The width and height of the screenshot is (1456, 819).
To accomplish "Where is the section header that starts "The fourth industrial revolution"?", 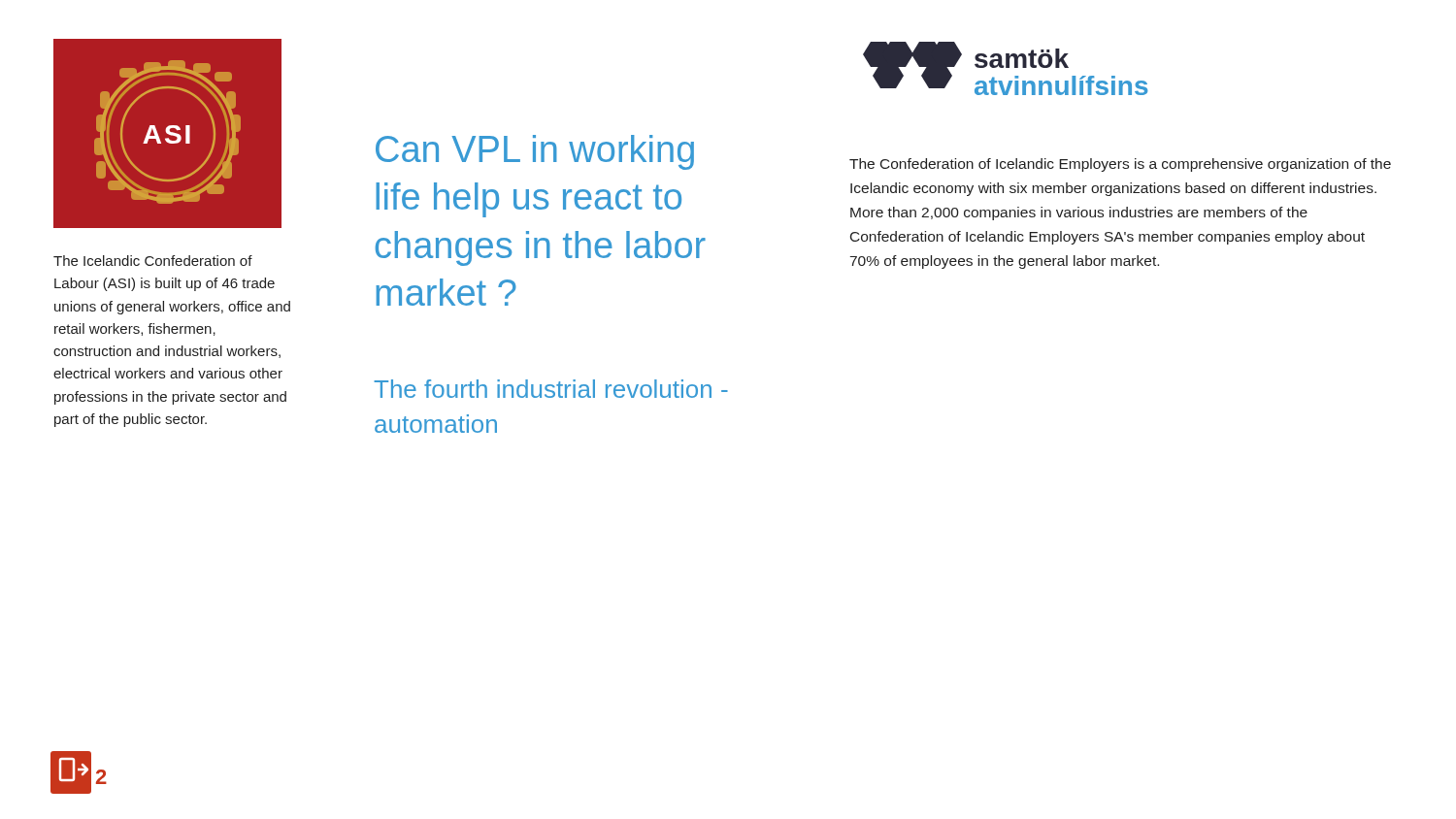I will point(551,406).
